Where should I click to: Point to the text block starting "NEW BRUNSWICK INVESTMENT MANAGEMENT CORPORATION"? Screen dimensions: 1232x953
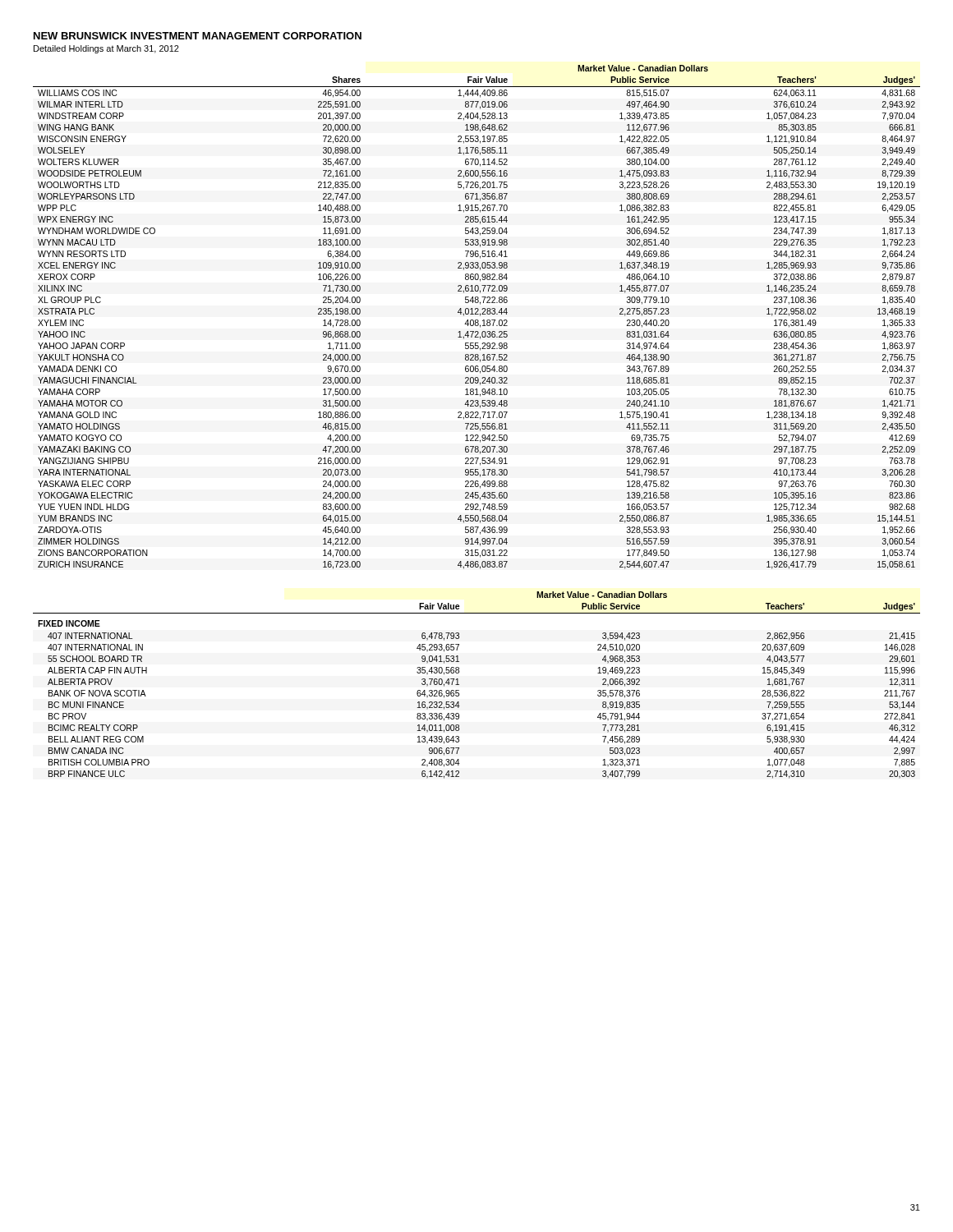click(x=197, y=36)
